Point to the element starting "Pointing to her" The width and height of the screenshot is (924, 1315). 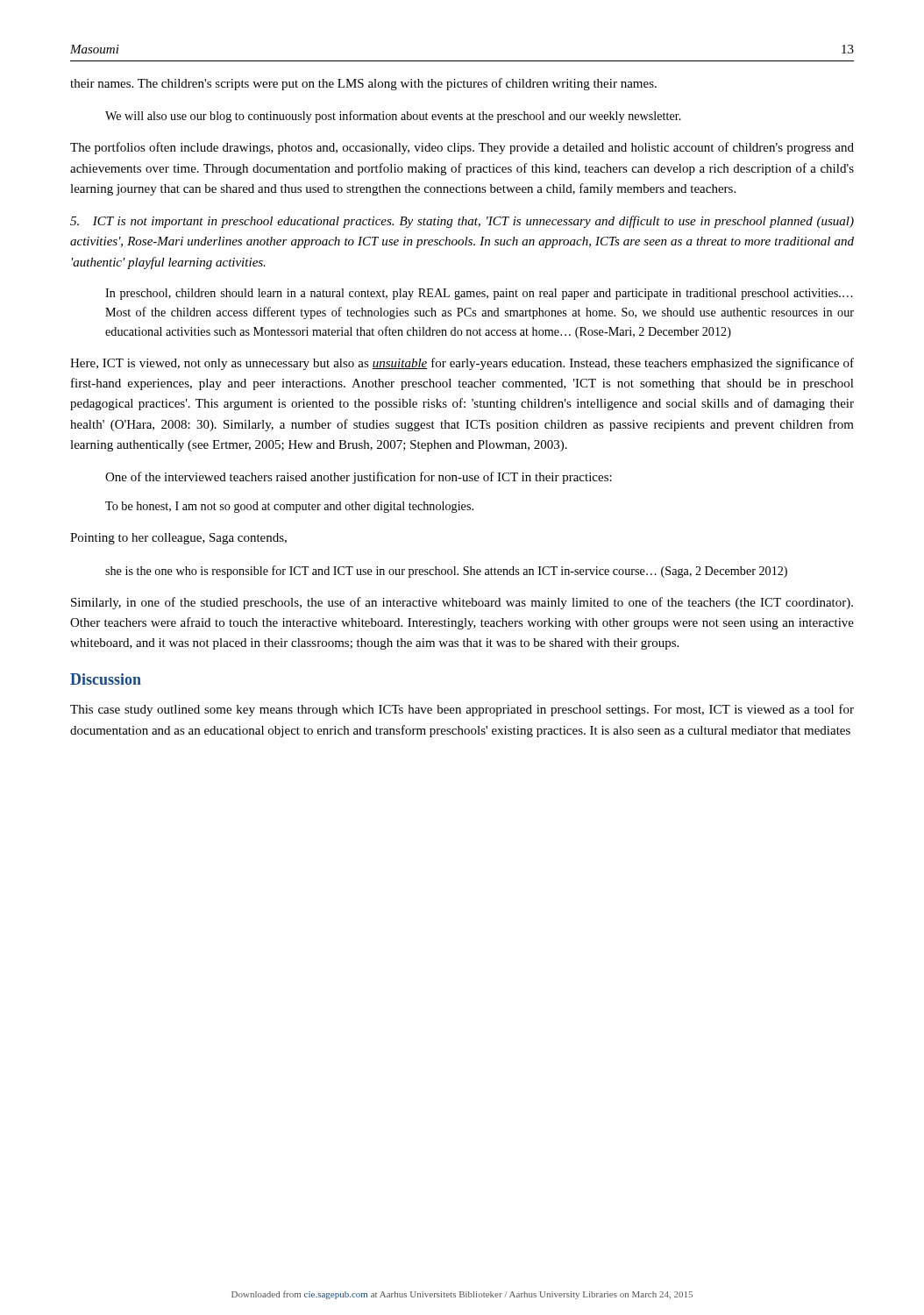click(178, 539)
